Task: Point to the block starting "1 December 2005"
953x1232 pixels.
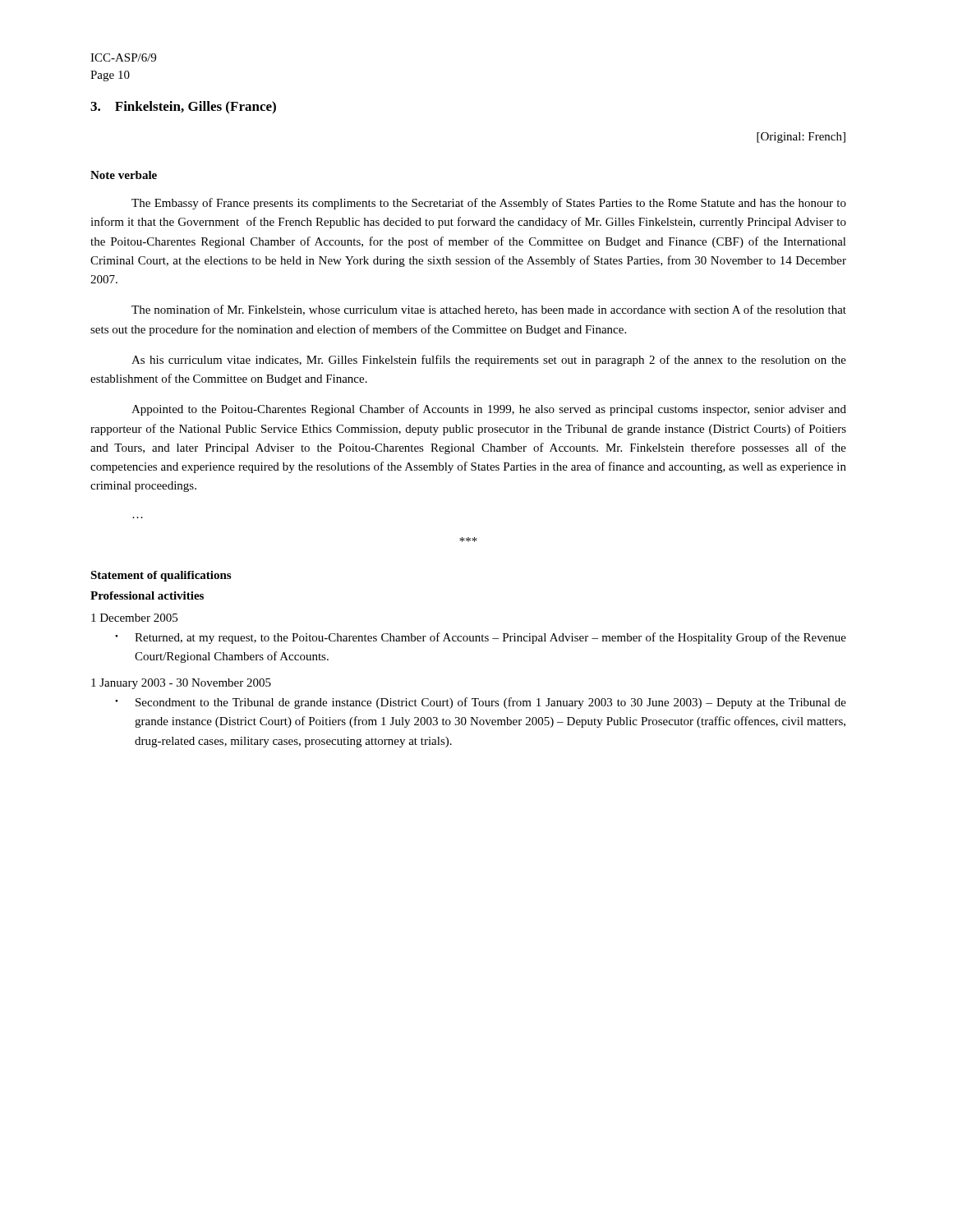Action: pyautogui.click(x=134, y=618)
